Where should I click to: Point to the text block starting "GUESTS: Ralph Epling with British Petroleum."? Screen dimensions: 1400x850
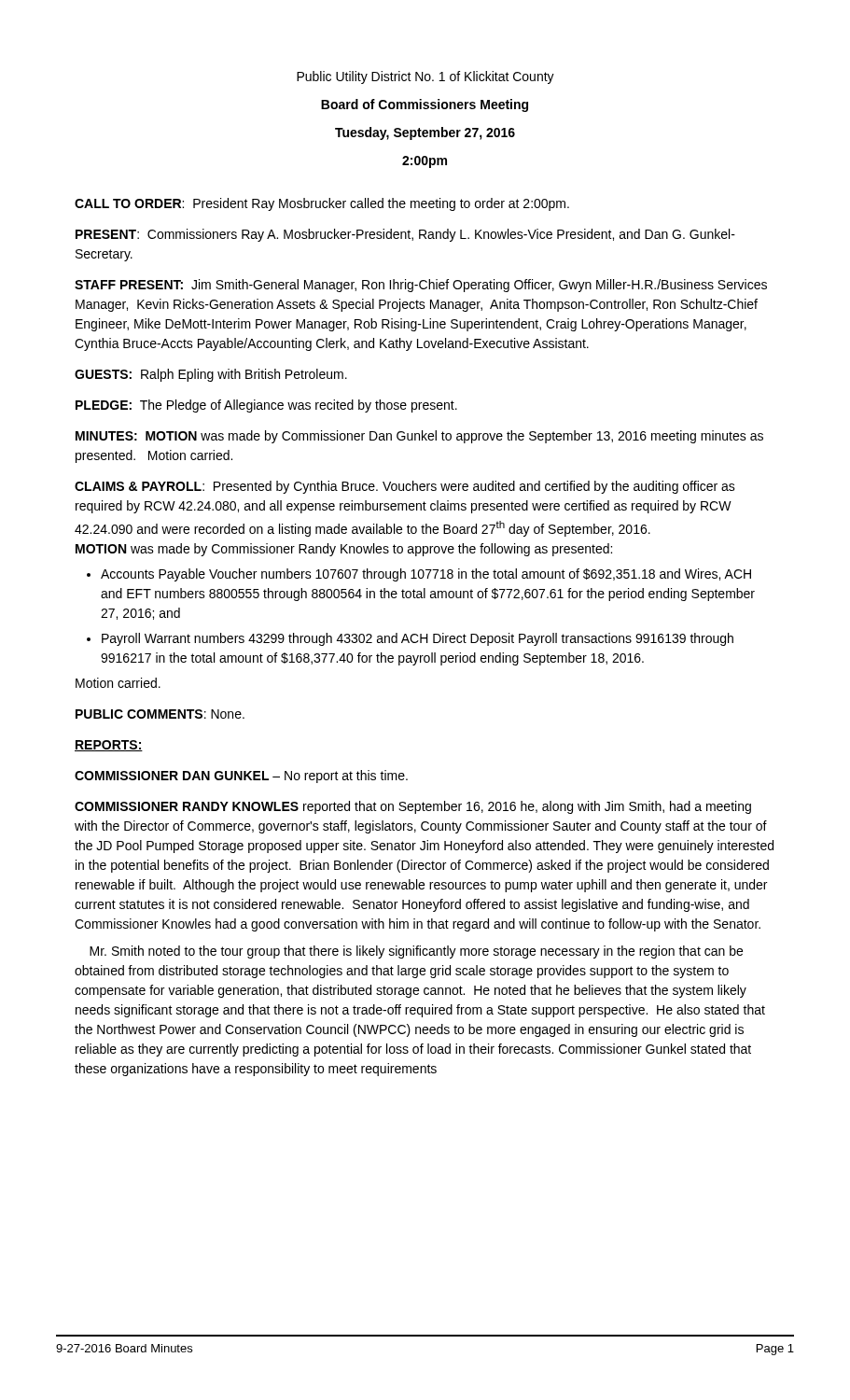pyautogui.click(x=211, y=375)
